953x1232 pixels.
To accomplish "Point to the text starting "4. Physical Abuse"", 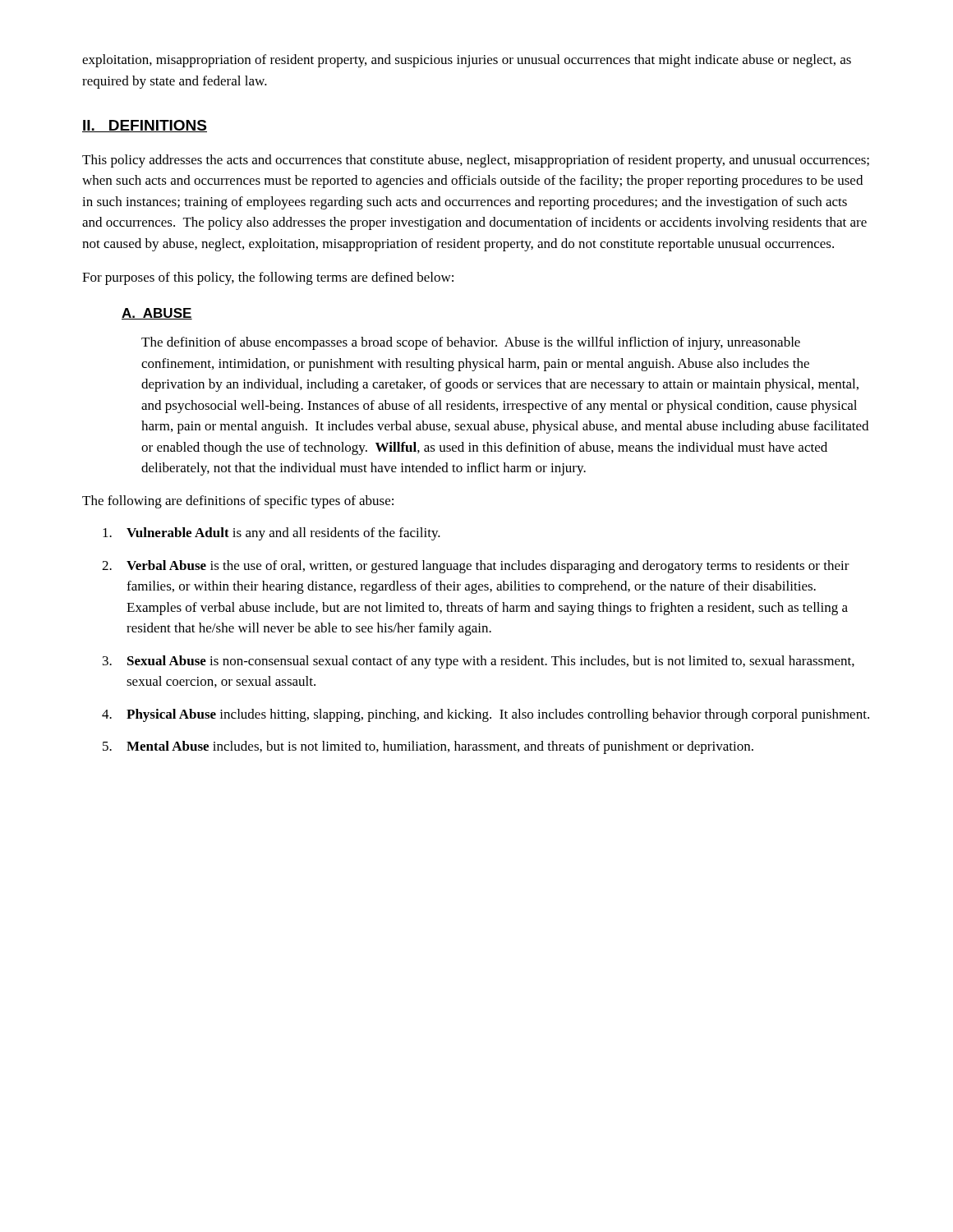I will click(486, 714).
